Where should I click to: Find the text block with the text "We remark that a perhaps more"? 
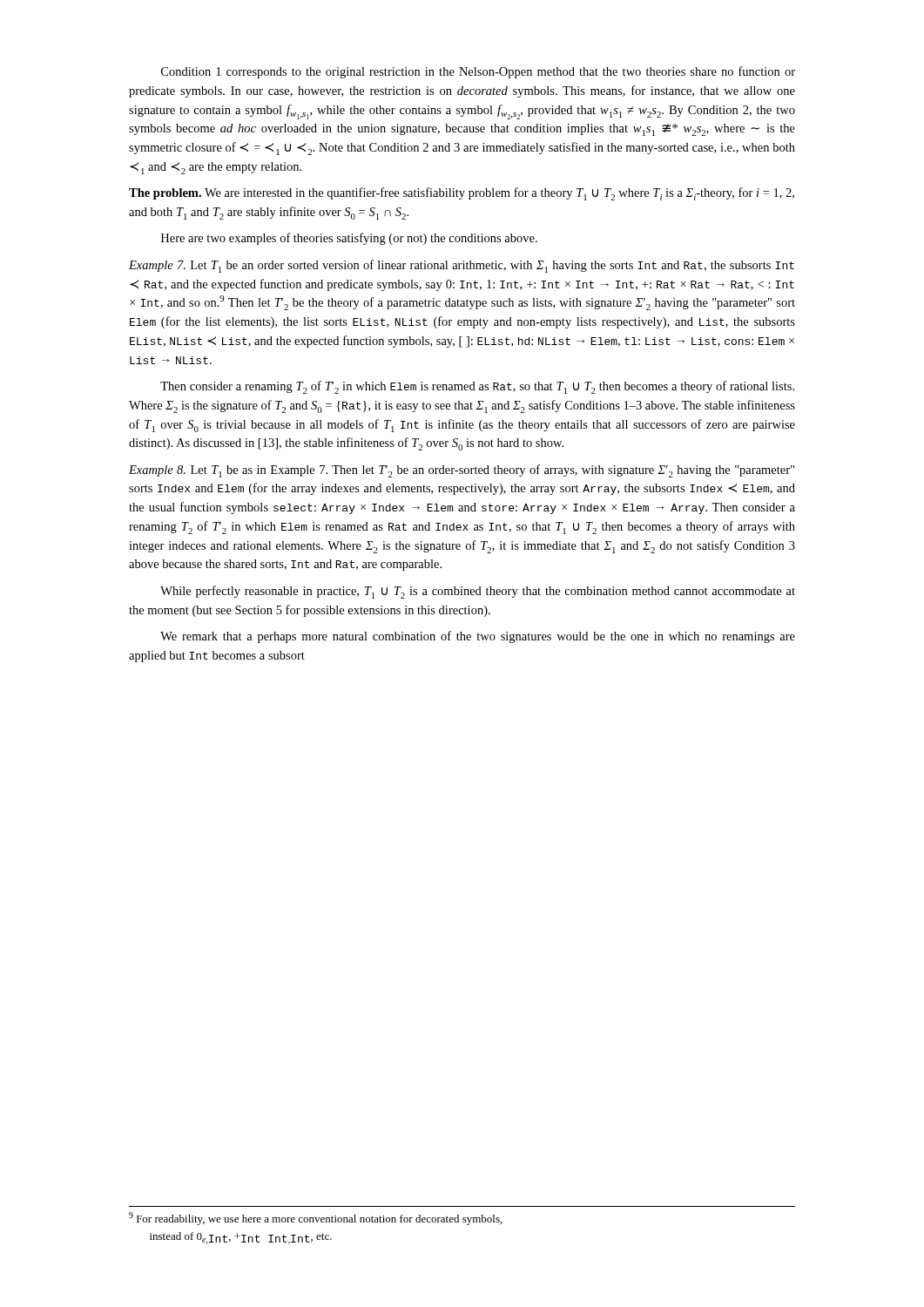(462, 646)
